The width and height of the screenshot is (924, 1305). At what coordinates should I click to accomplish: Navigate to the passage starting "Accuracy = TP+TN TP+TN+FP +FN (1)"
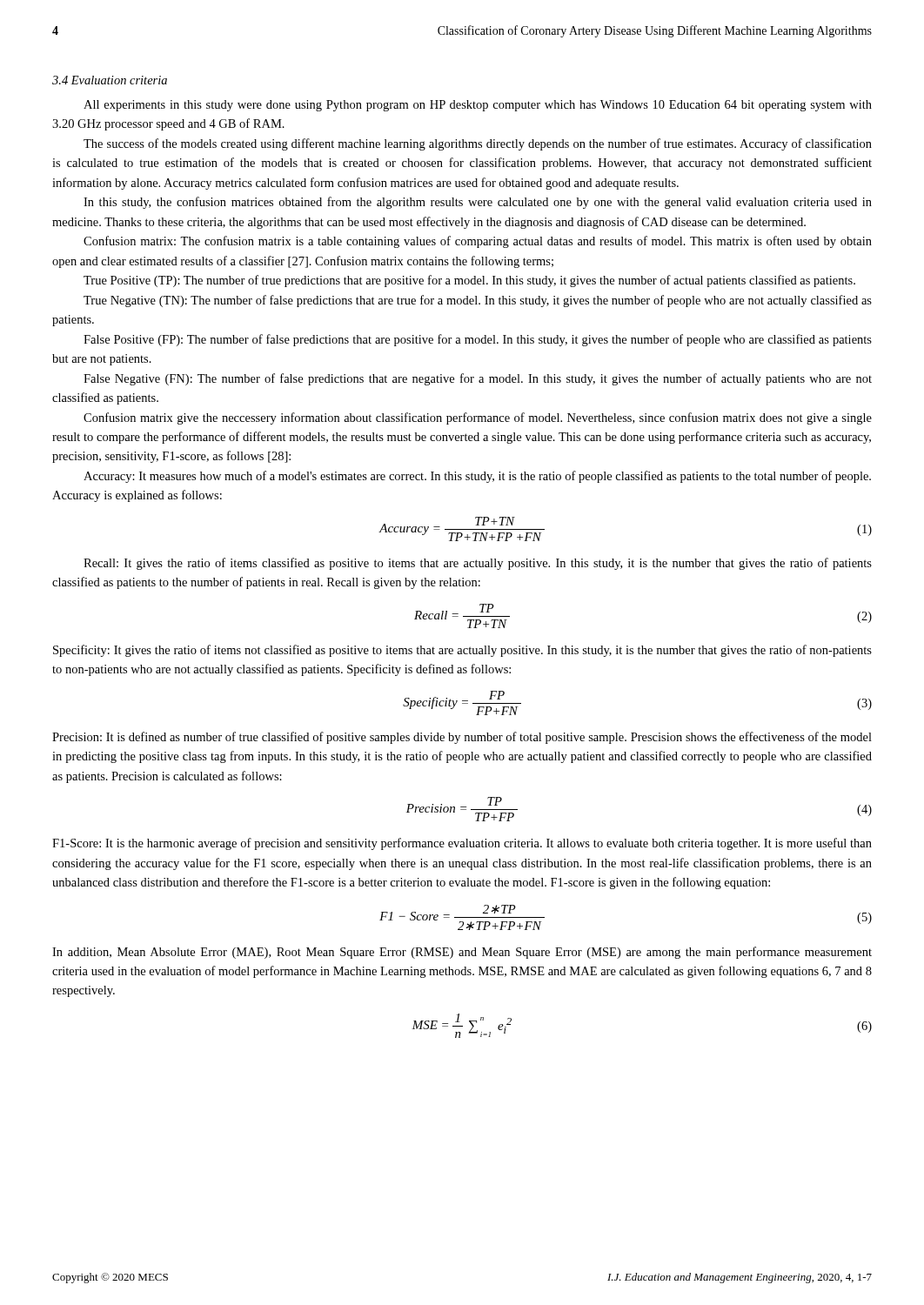pos(495,529)
